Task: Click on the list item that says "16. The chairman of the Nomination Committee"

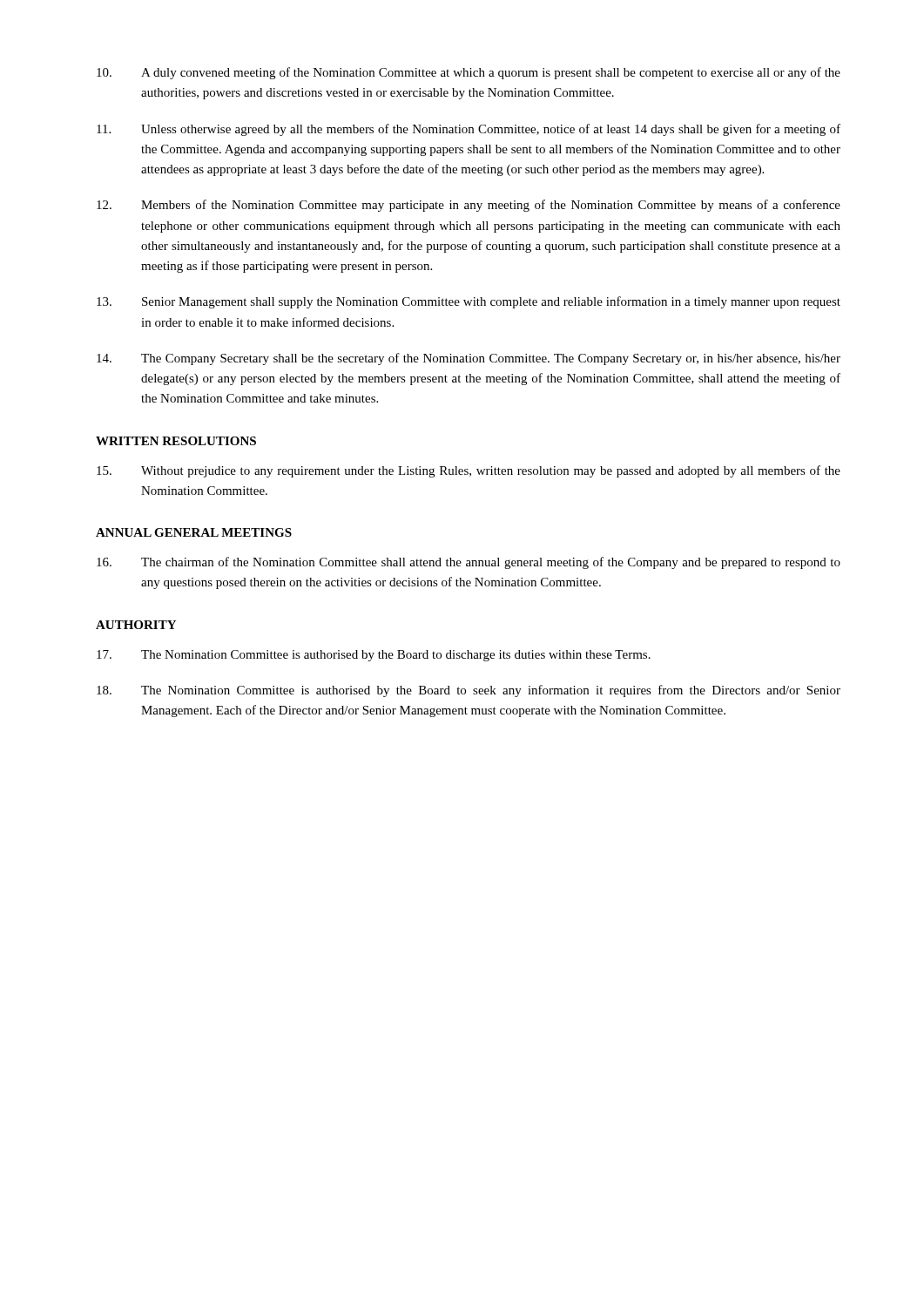Action: click(x=468, y=573)
